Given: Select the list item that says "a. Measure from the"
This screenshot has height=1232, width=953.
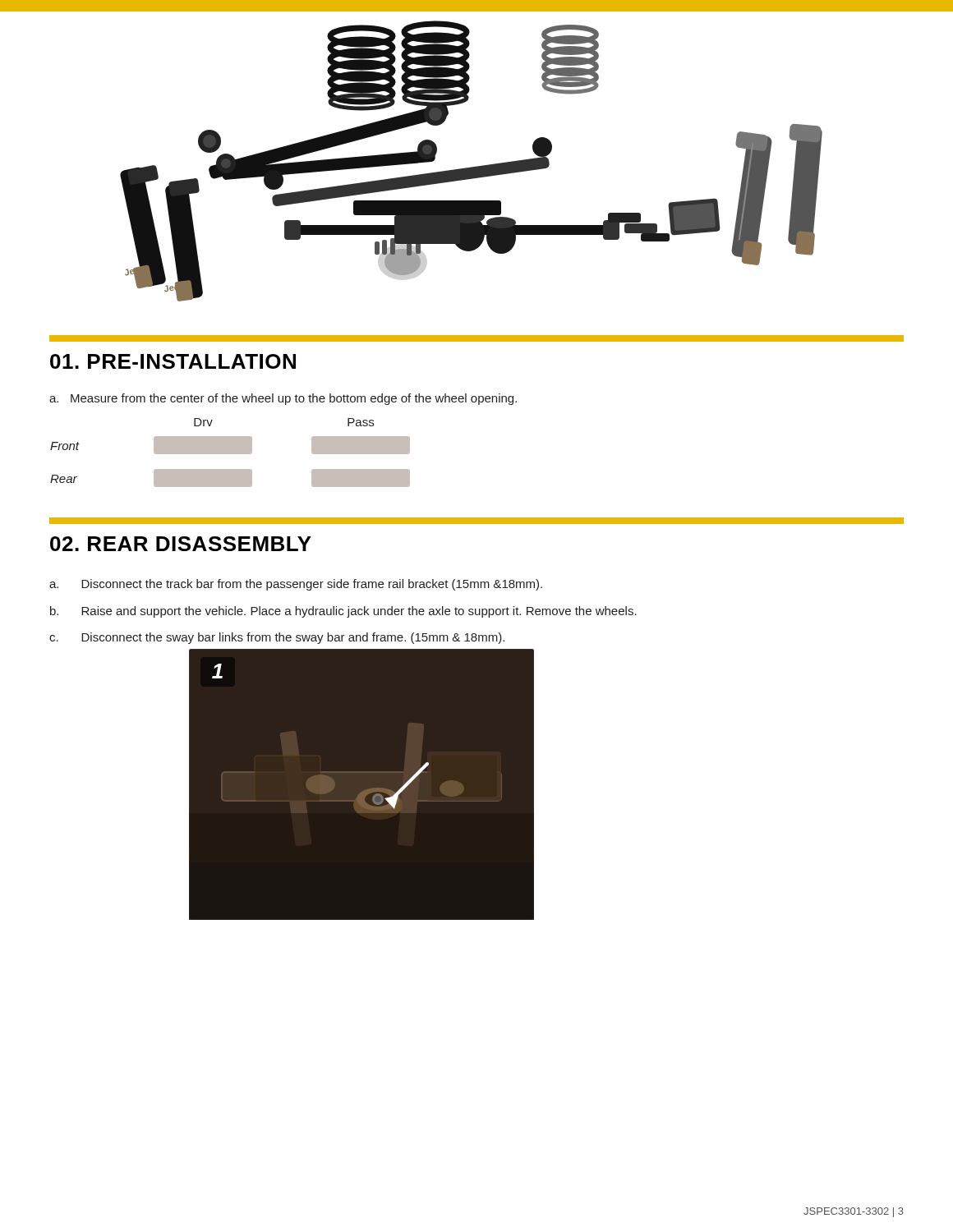Looking at the screenshot, I should [x=284, y=398].
